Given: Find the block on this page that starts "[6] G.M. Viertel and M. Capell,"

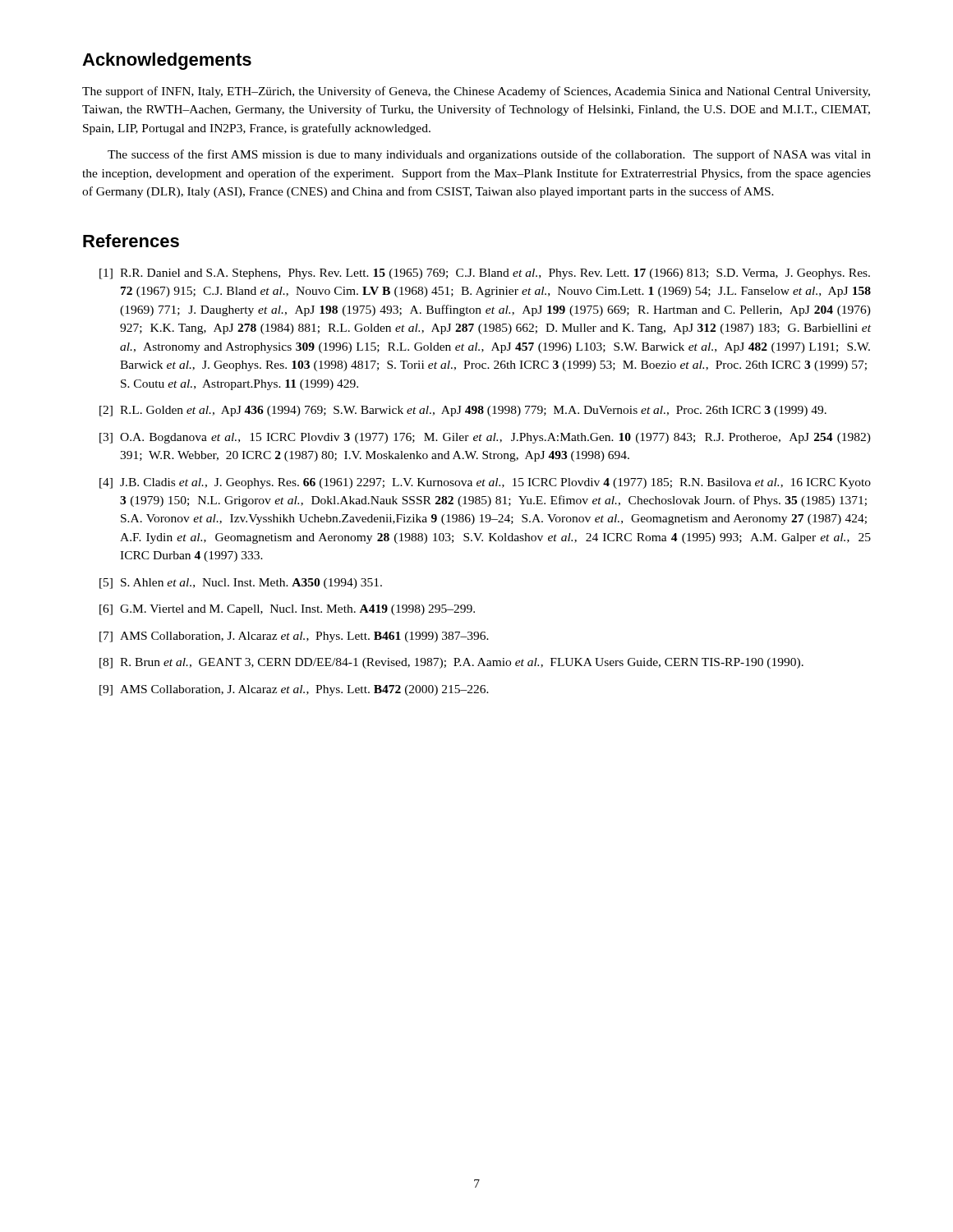Looking at the screenshot, I should (x=476, y=609).
